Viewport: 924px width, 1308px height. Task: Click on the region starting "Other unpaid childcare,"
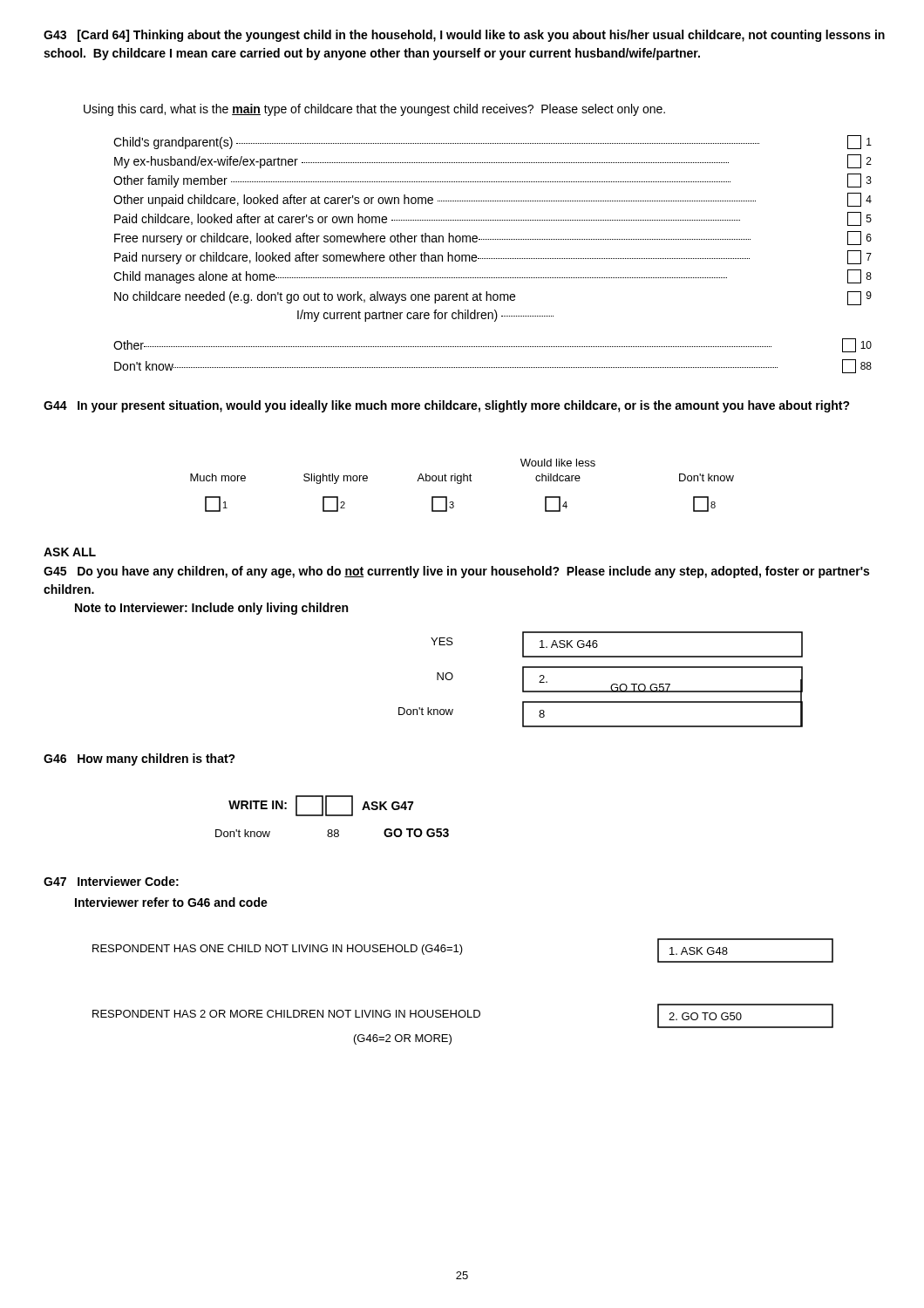coord(492,200)
